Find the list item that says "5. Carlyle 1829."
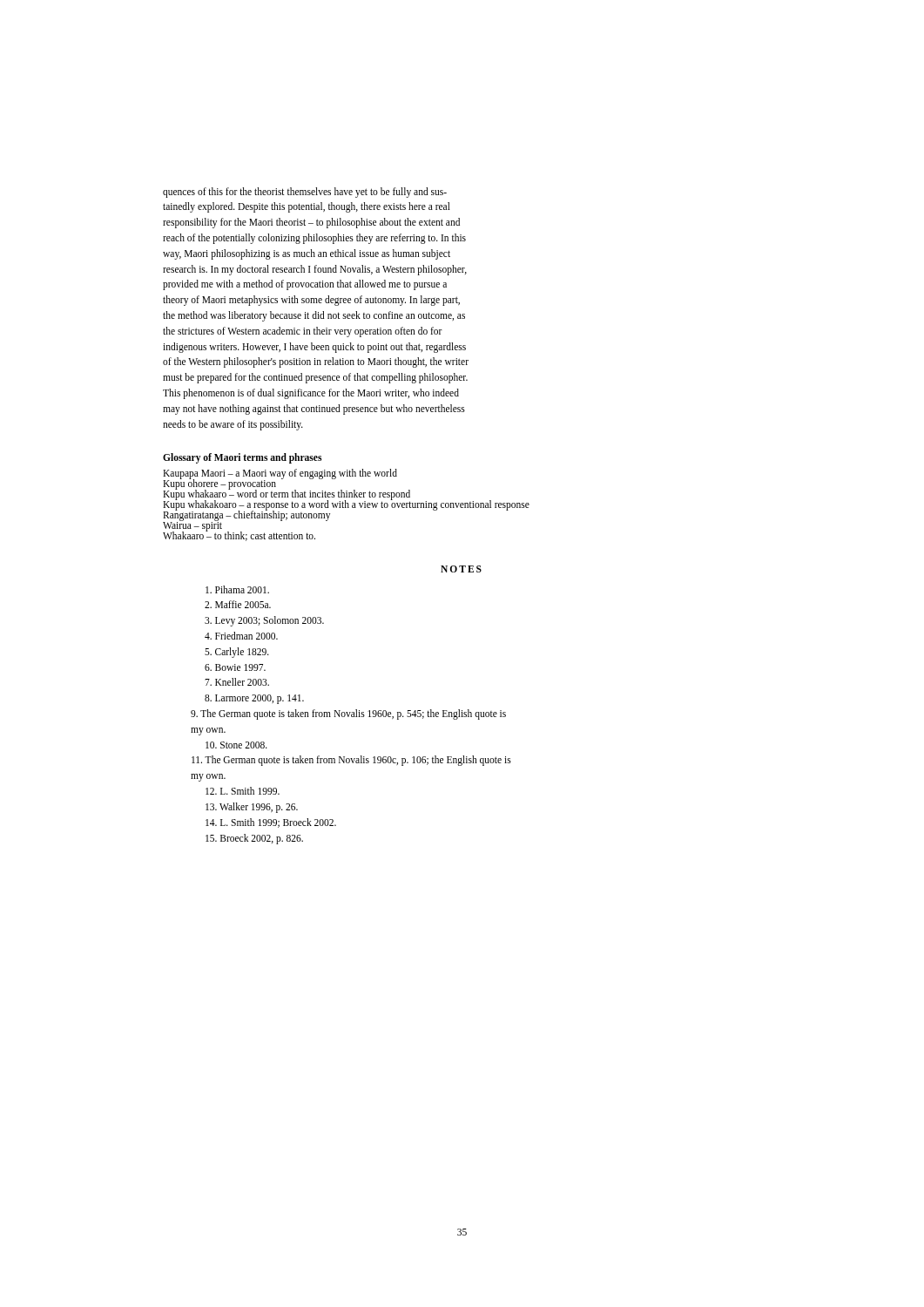 point(237,652)
